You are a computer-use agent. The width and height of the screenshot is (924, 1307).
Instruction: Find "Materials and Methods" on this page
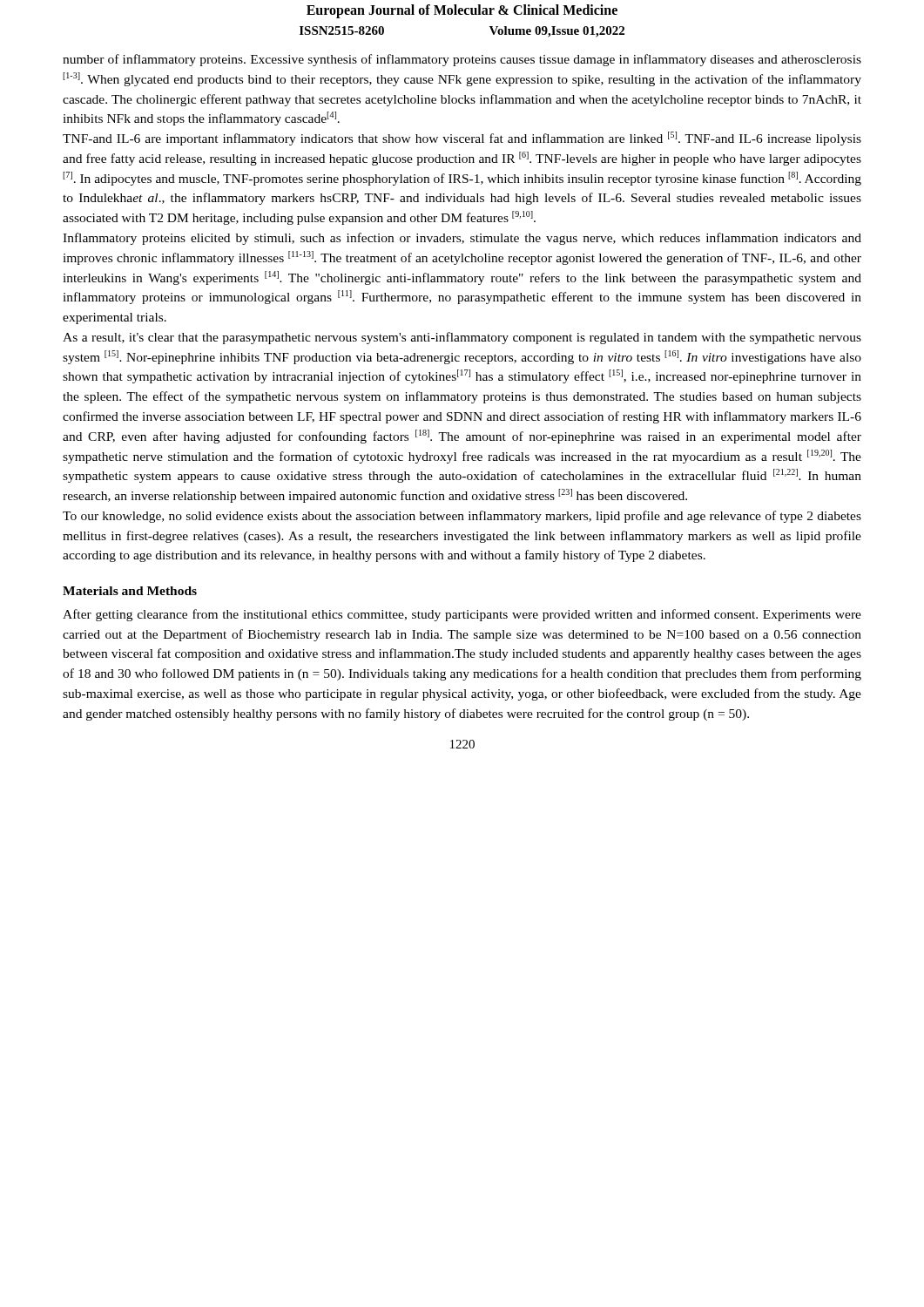click(130, 591)
